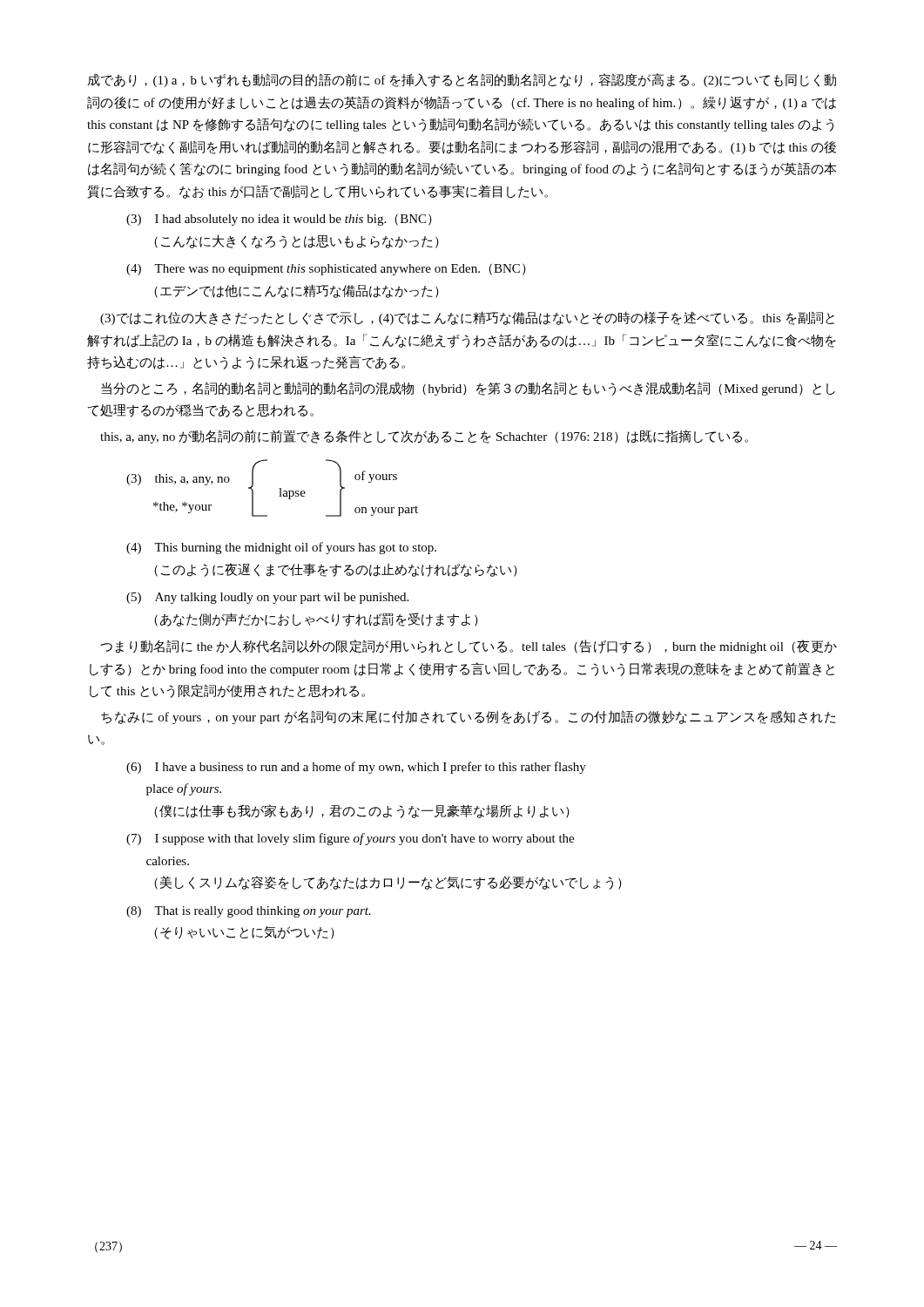Screen dimensions: 1307x924
Task: Locate the list item that reads "(3) I had absolutely no"
Action: pyautogui.click(x=279, y=220)
